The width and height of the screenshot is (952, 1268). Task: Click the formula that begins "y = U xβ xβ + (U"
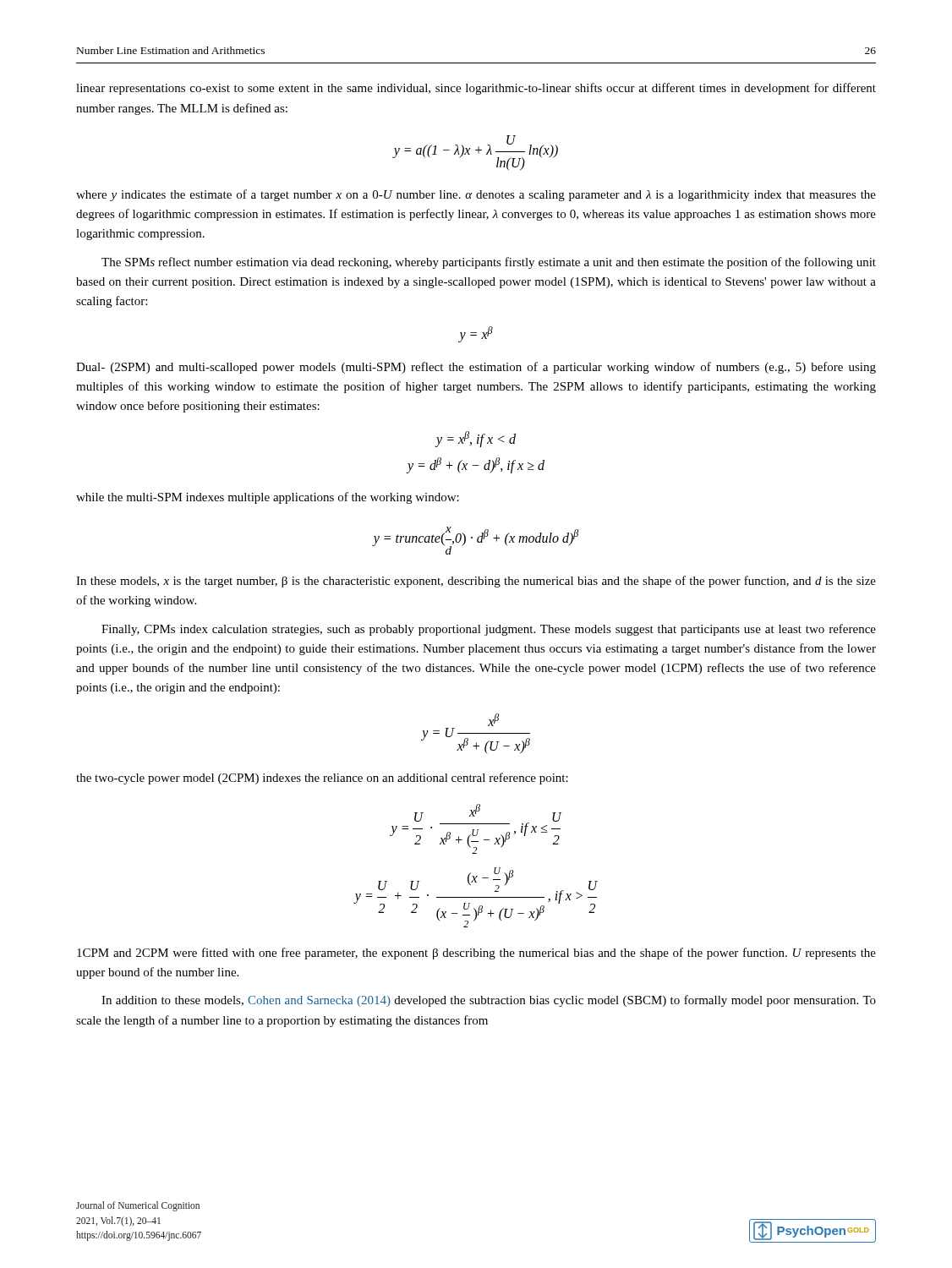tap(476, 733)
